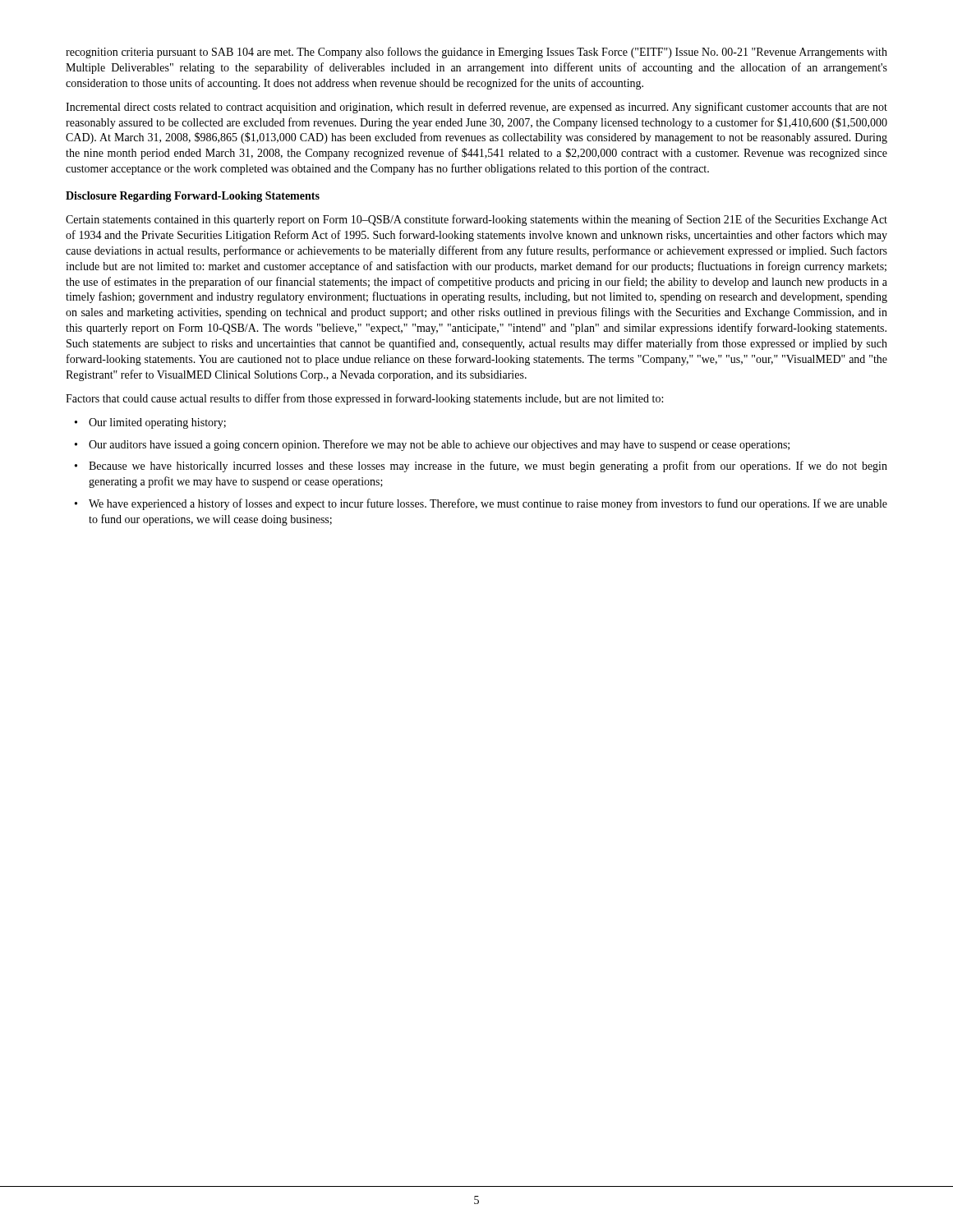Select the list item with the text "Our auditors have issued a"
This screenshot has width=953, height=1232.
pyautogui.click(x=476, y=445)
